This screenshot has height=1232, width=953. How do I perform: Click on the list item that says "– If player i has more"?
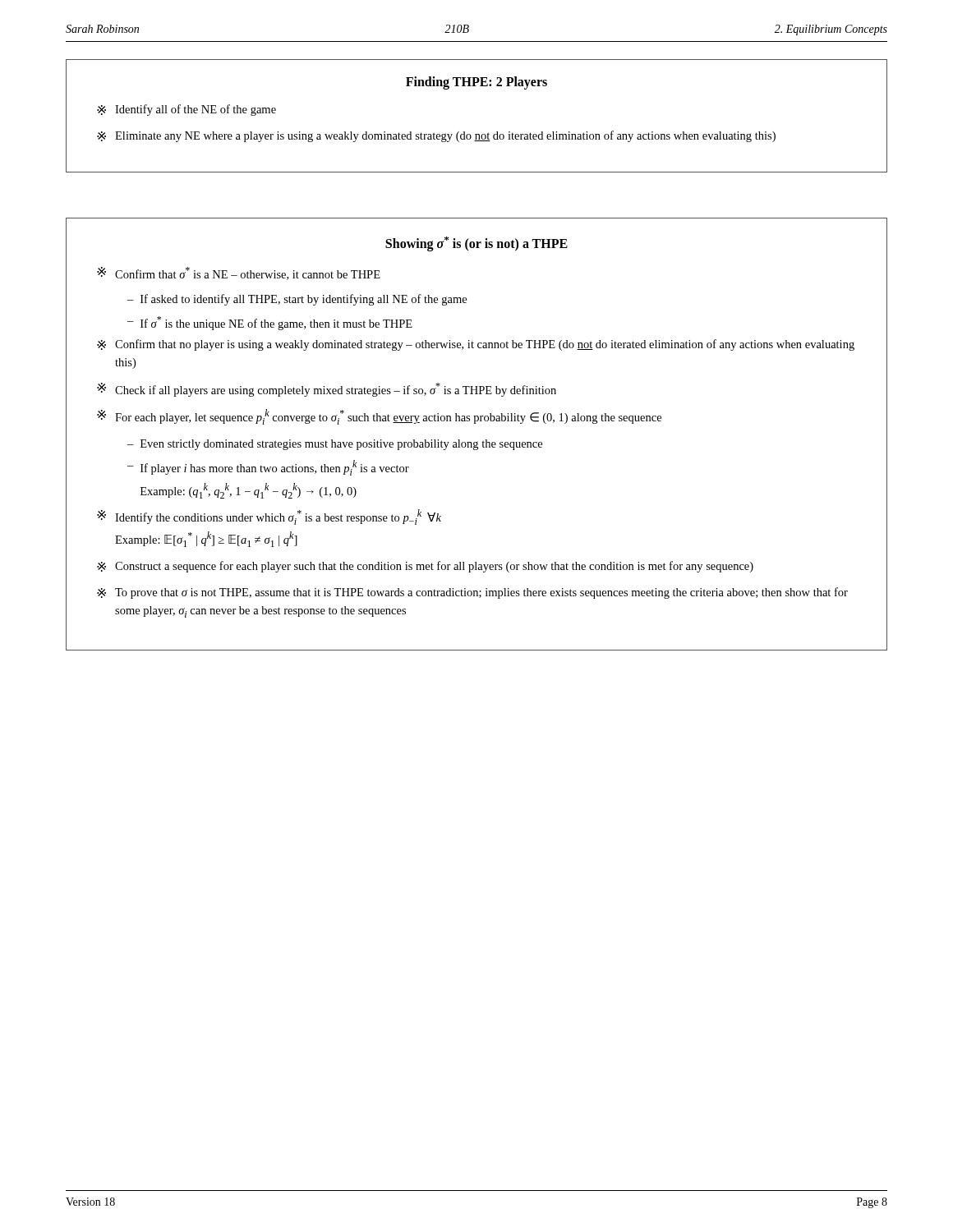click(268, 468)
